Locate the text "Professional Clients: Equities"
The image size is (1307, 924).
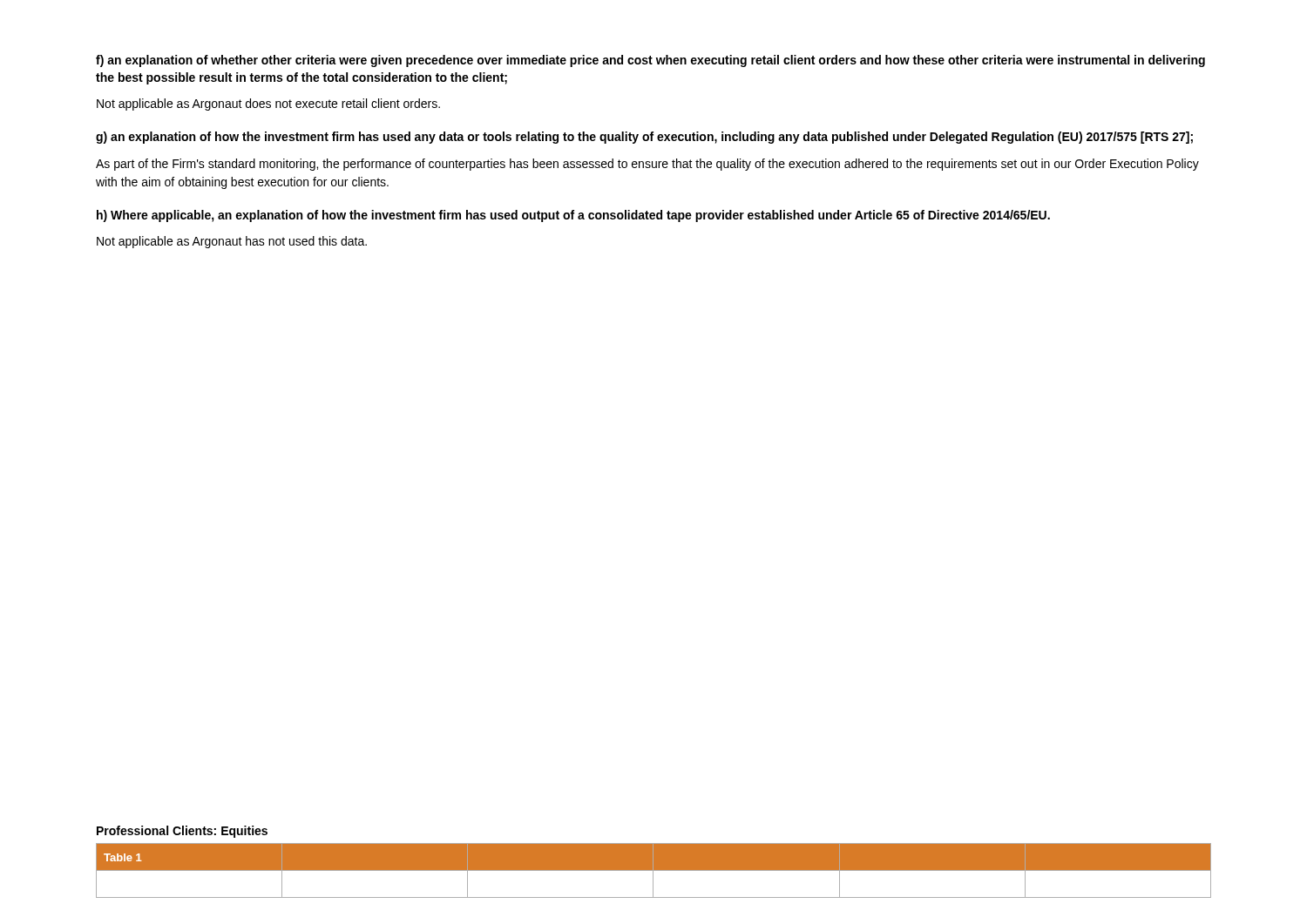(x=182, y=831)
